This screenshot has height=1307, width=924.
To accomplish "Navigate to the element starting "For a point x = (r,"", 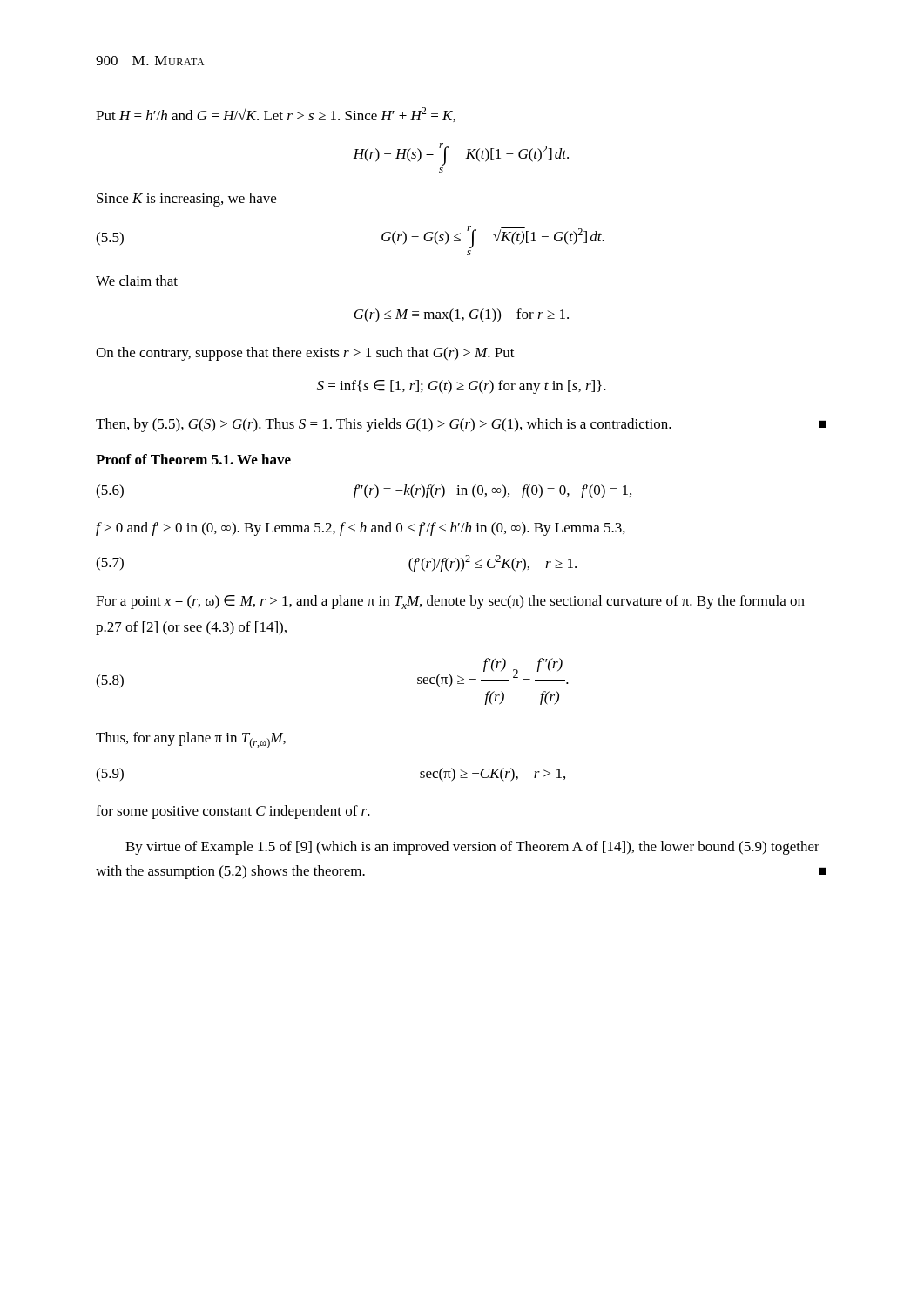I will click(450, 614).
